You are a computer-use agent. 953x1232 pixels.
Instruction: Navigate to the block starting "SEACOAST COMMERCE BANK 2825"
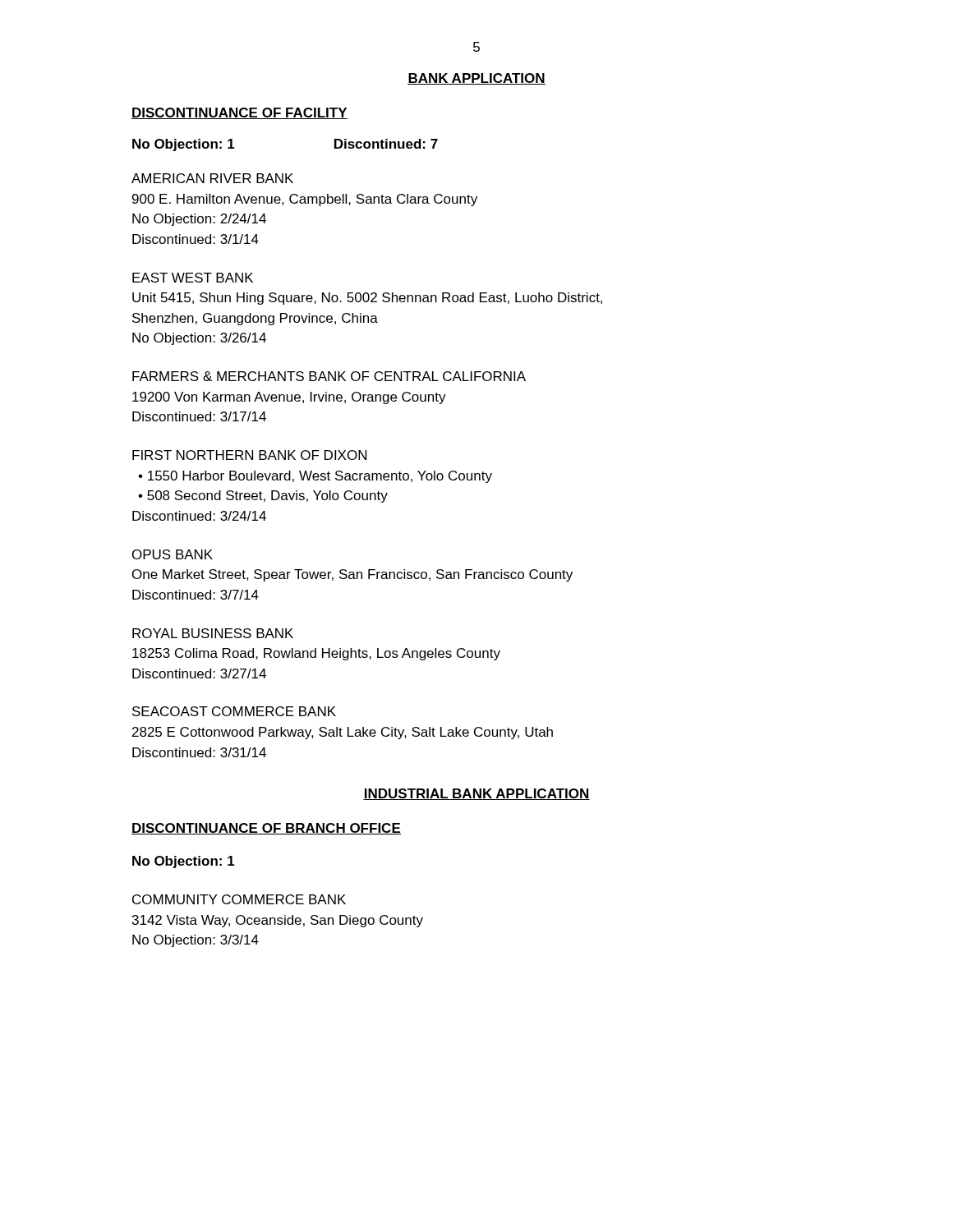(476, 733)
